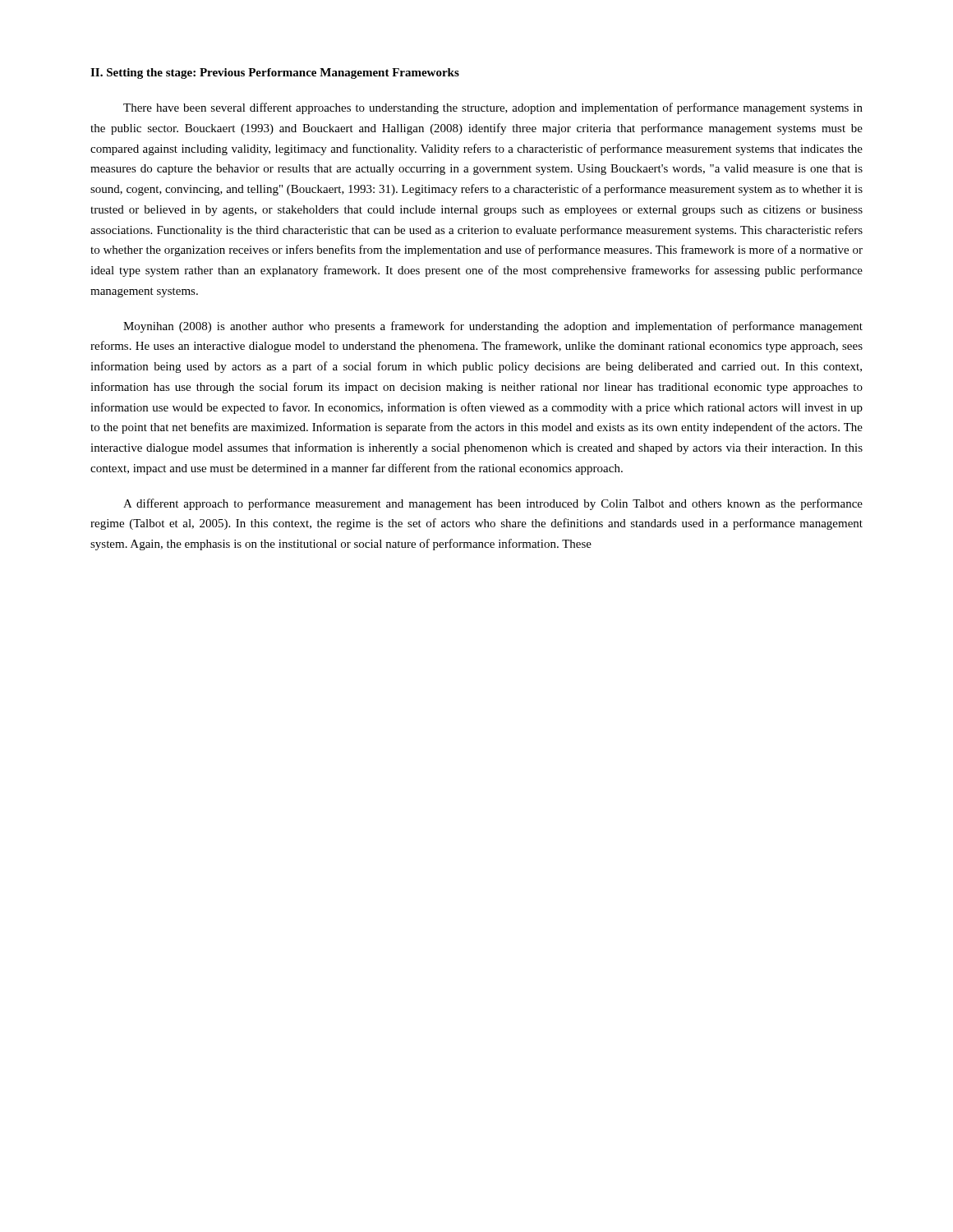The image size is (953, 1232).
Task: Select the section header containing "II. Setting the"
Action: [275, 72]
